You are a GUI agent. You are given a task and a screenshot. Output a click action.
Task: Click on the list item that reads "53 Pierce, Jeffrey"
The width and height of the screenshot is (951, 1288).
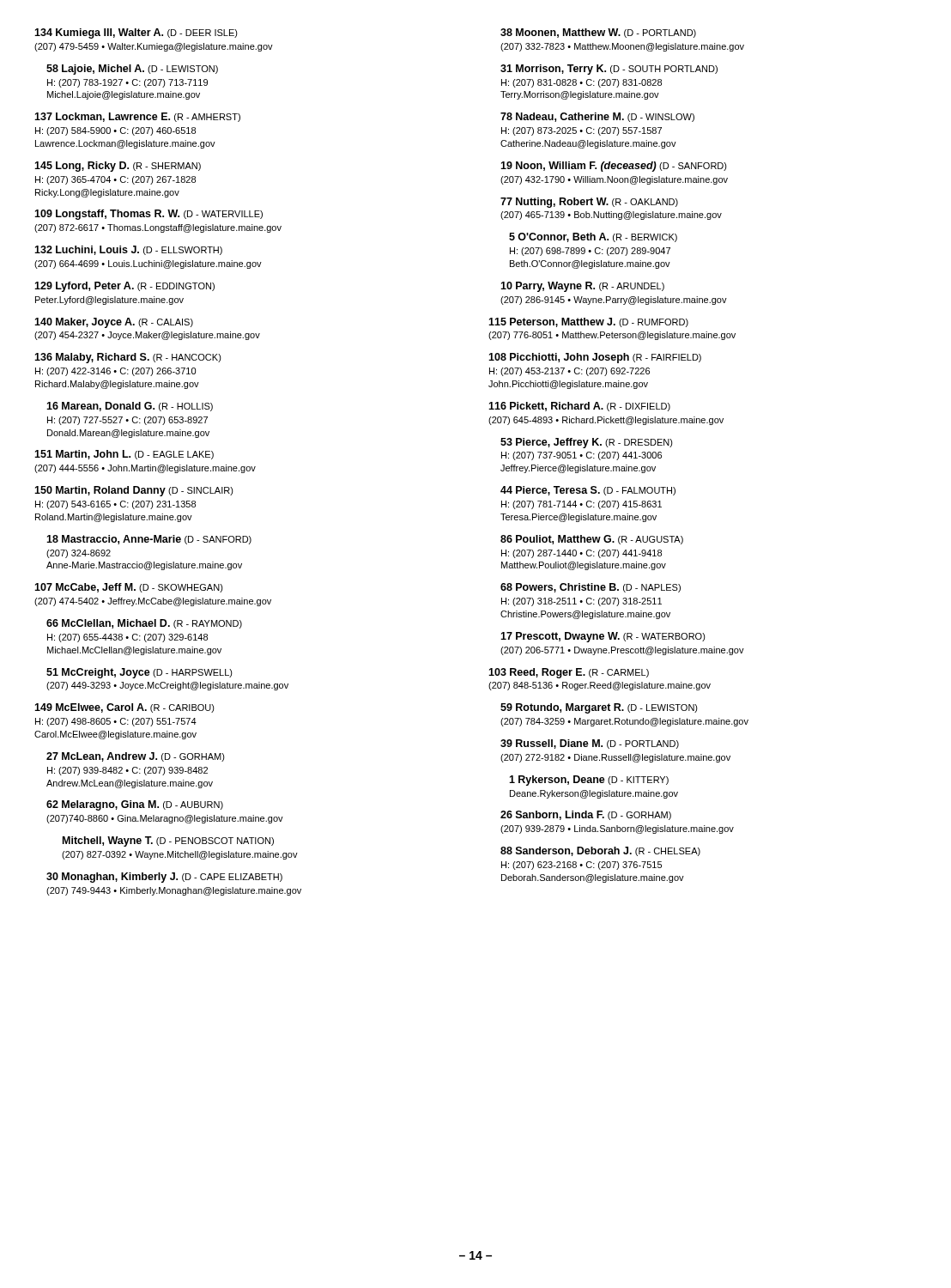(x=587, y=443)
